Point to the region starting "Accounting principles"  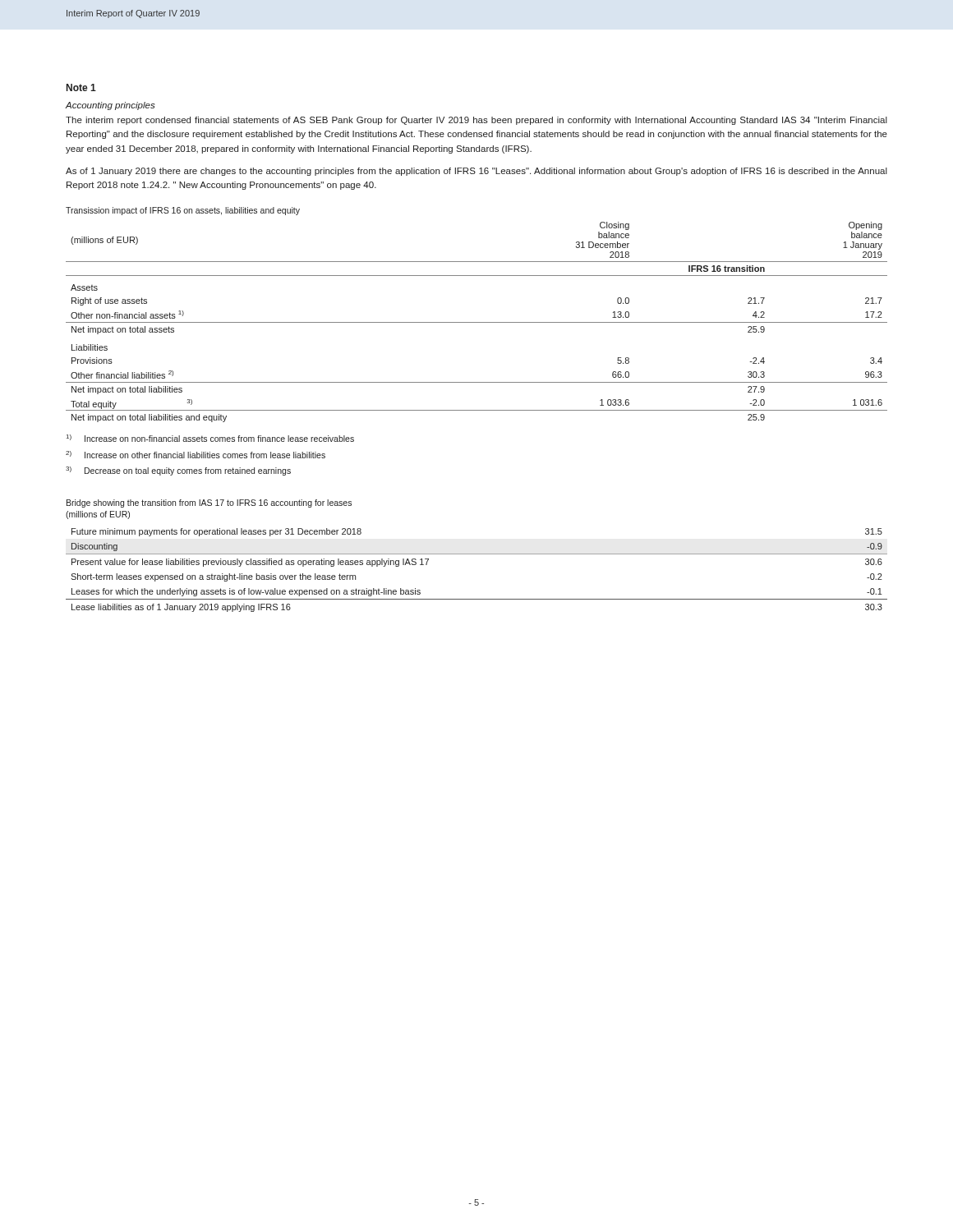pyautogui.click(x=110, y=105)
